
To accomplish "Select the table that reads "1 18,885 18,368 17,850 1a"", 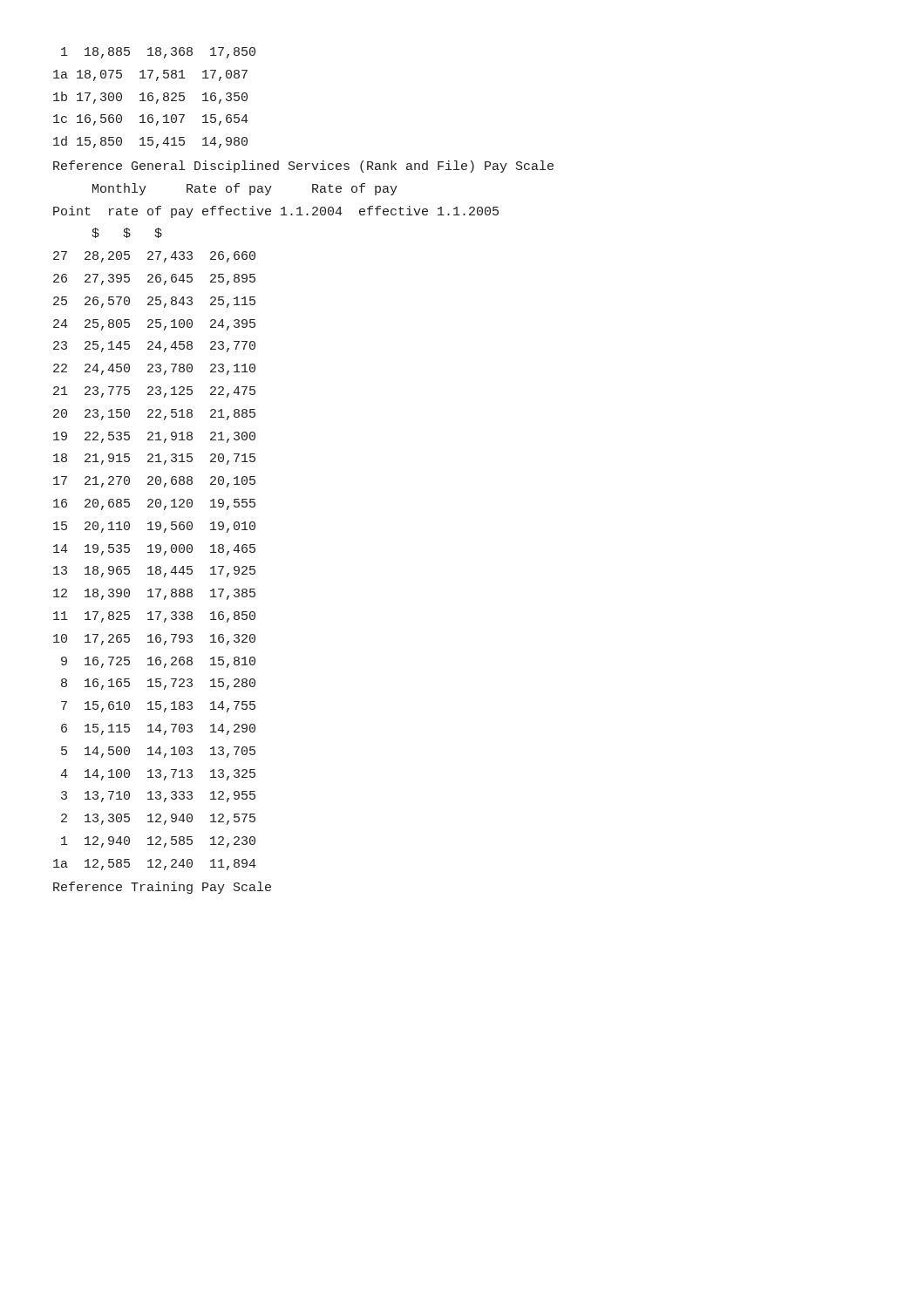I will tap(445, 98).
